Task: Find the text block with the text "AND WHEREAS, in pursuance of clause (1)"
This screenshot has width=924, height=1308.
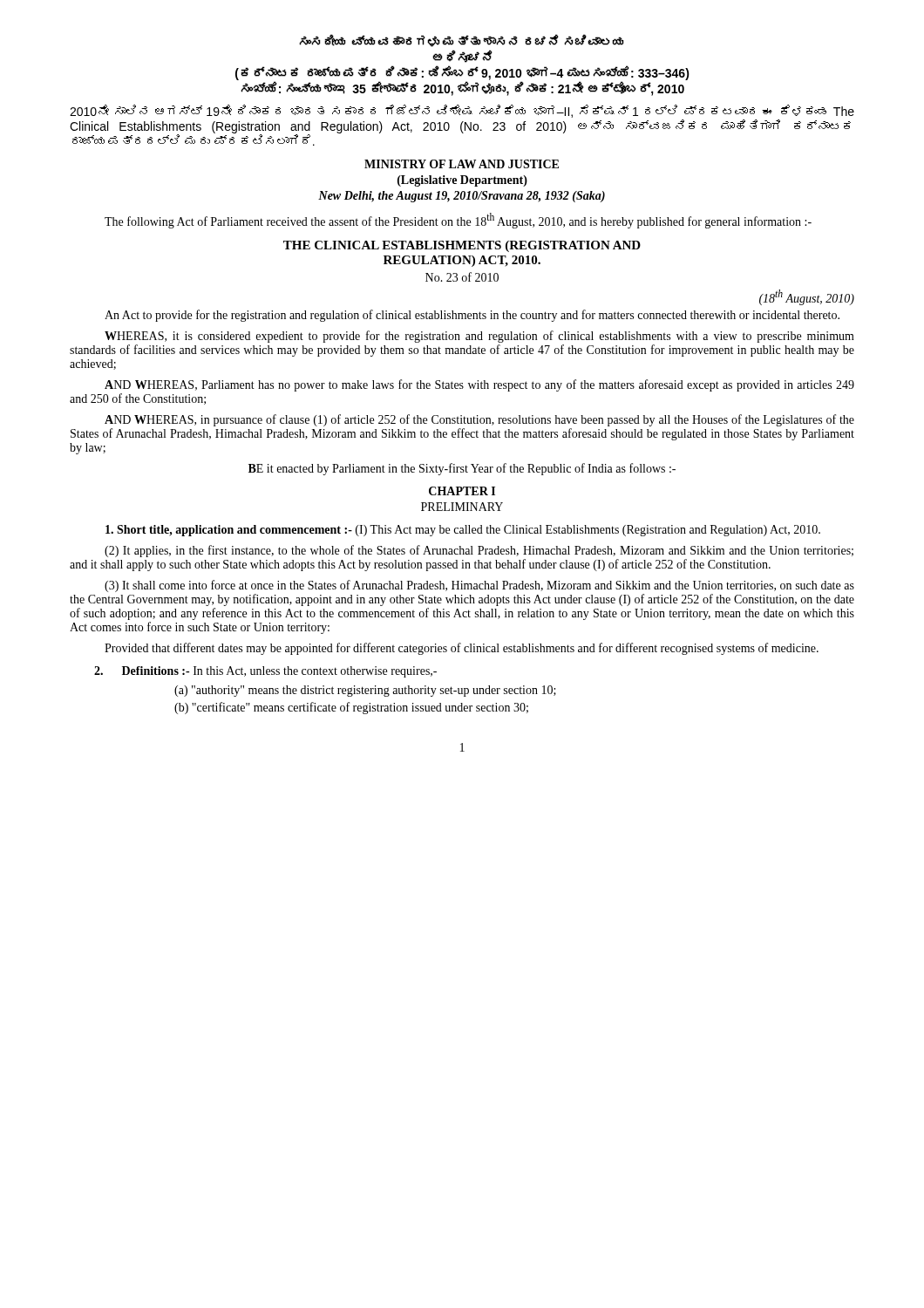Action: click(462, 434)
